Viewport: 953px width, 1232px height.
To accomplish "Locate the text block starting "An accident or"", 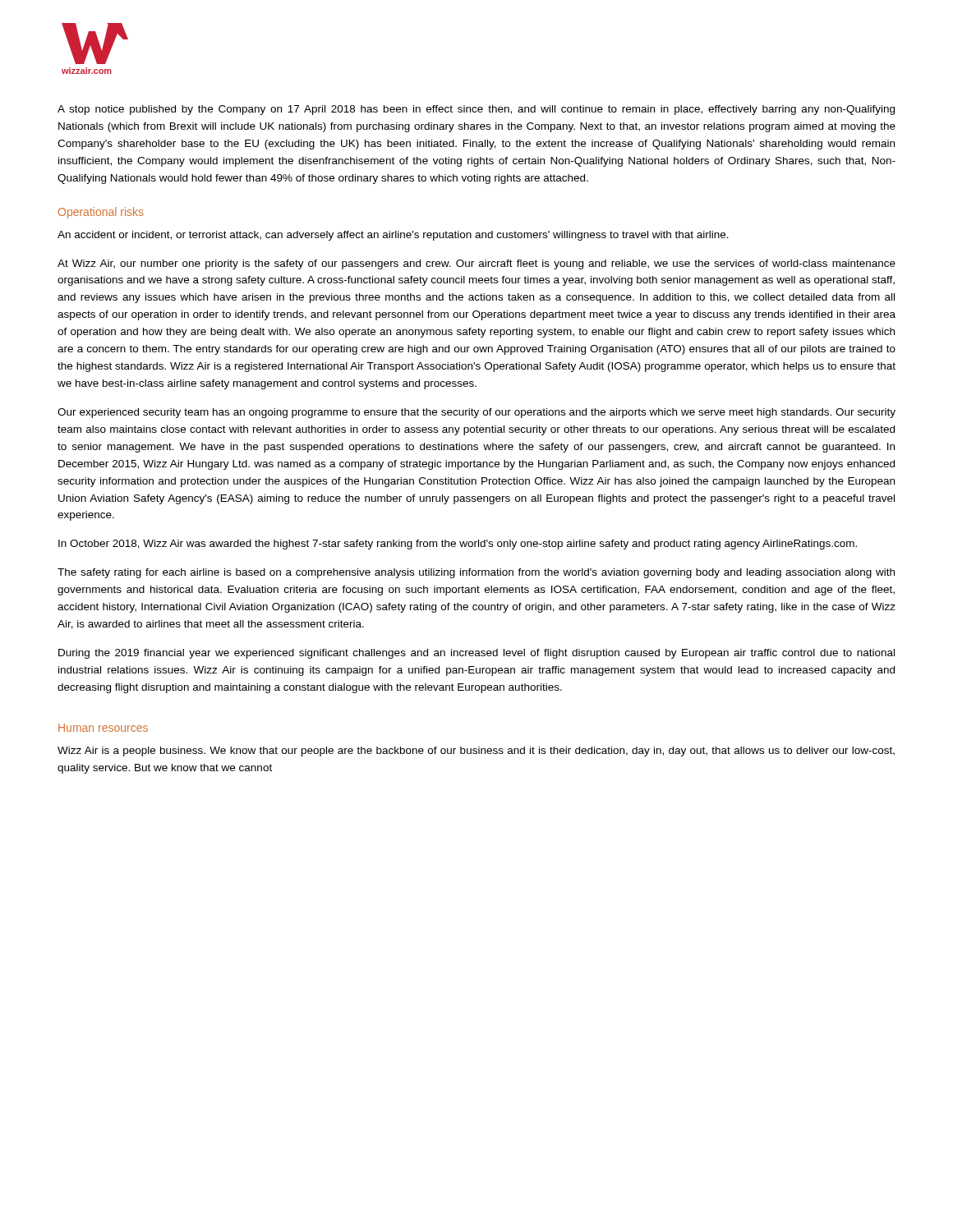I will (x=393, y=234).
